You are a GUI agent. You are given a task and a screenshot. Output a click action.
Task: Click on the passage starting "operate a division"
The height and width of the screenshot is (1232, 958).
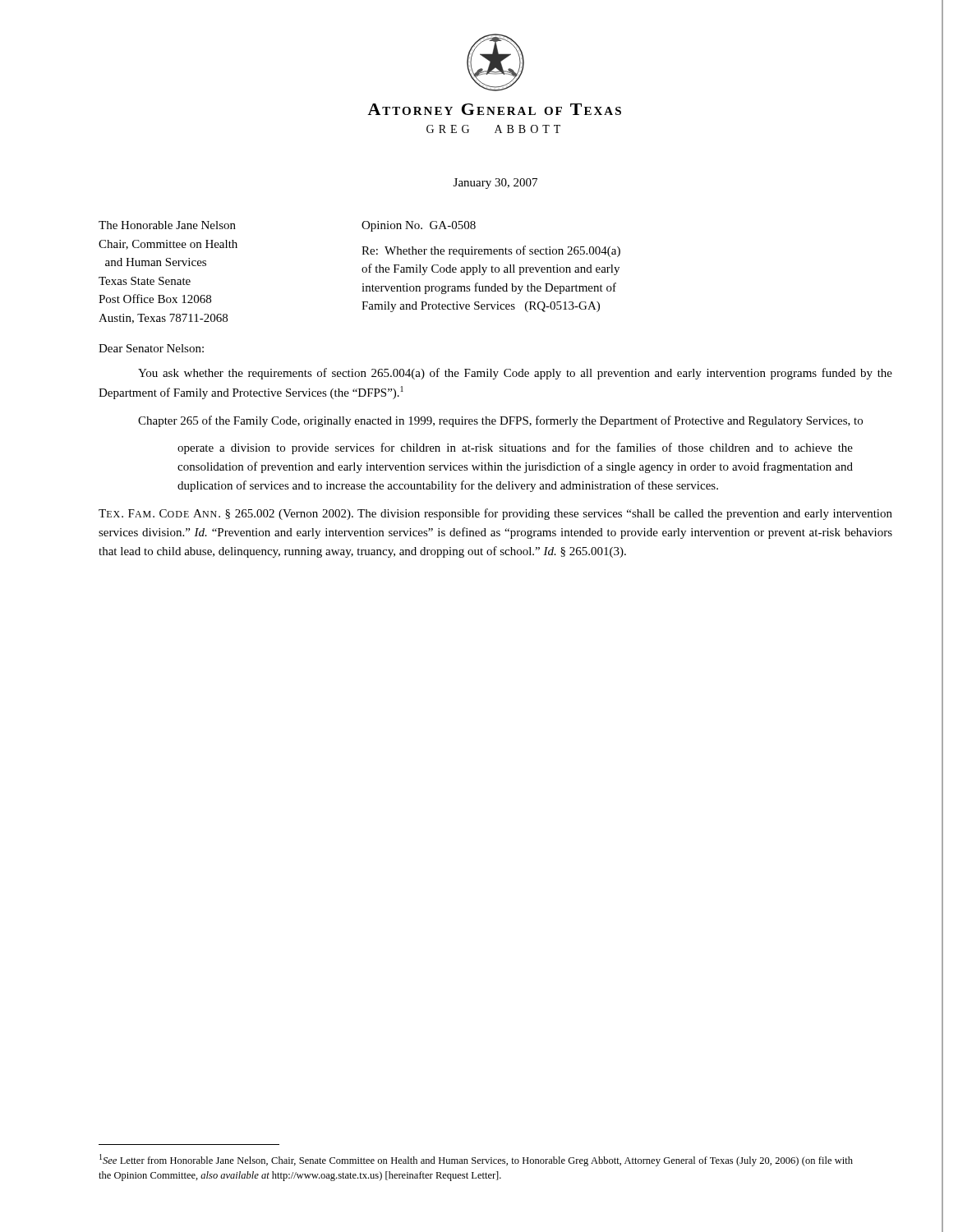pyautogui.click(x=515, y=466)
